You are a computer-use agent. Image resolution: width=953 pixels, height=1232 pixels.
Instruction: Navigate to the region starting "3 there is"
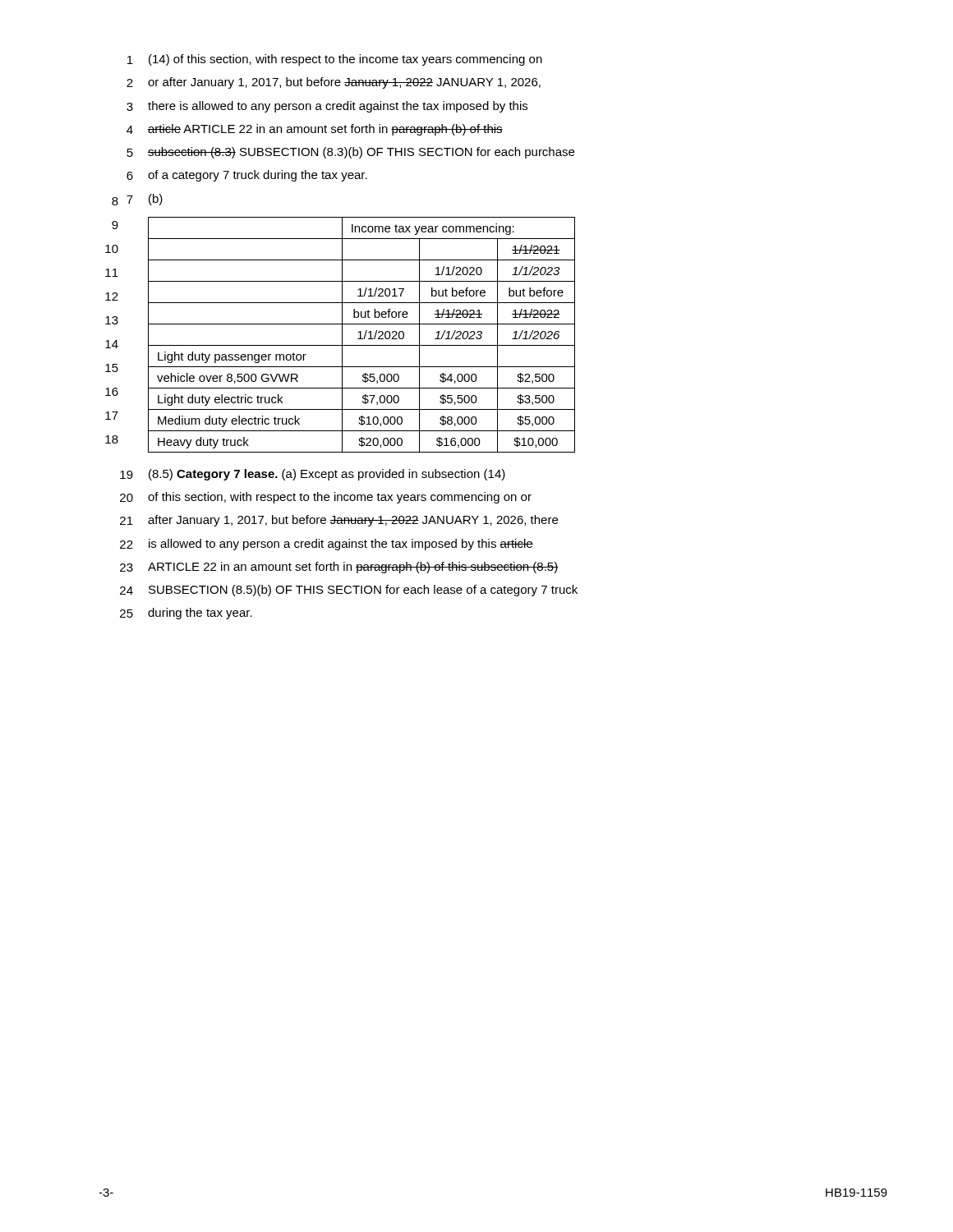pyautogui.click(x=493, y=106)
